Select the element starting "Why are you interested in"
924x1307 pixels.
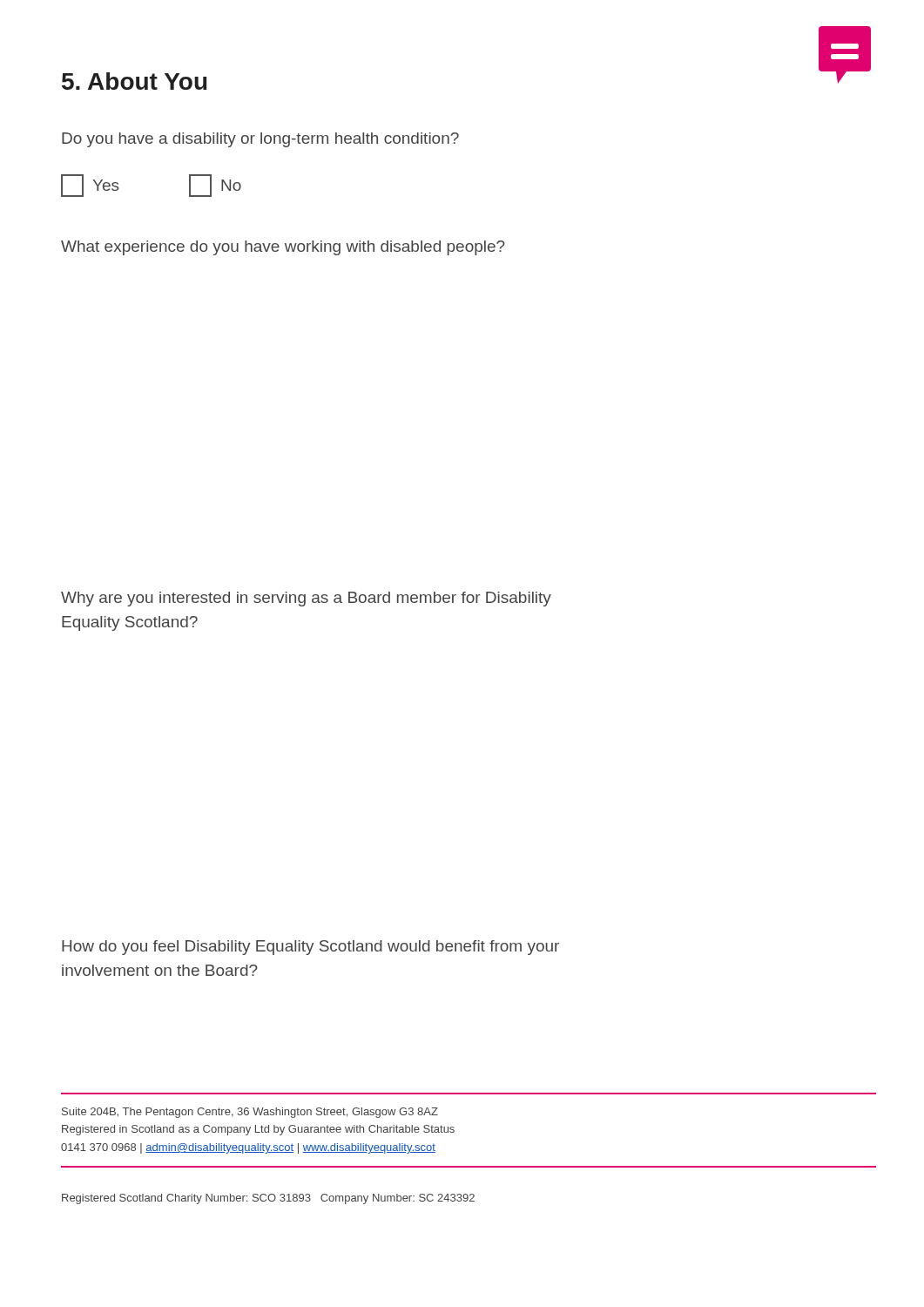point(306,610)
